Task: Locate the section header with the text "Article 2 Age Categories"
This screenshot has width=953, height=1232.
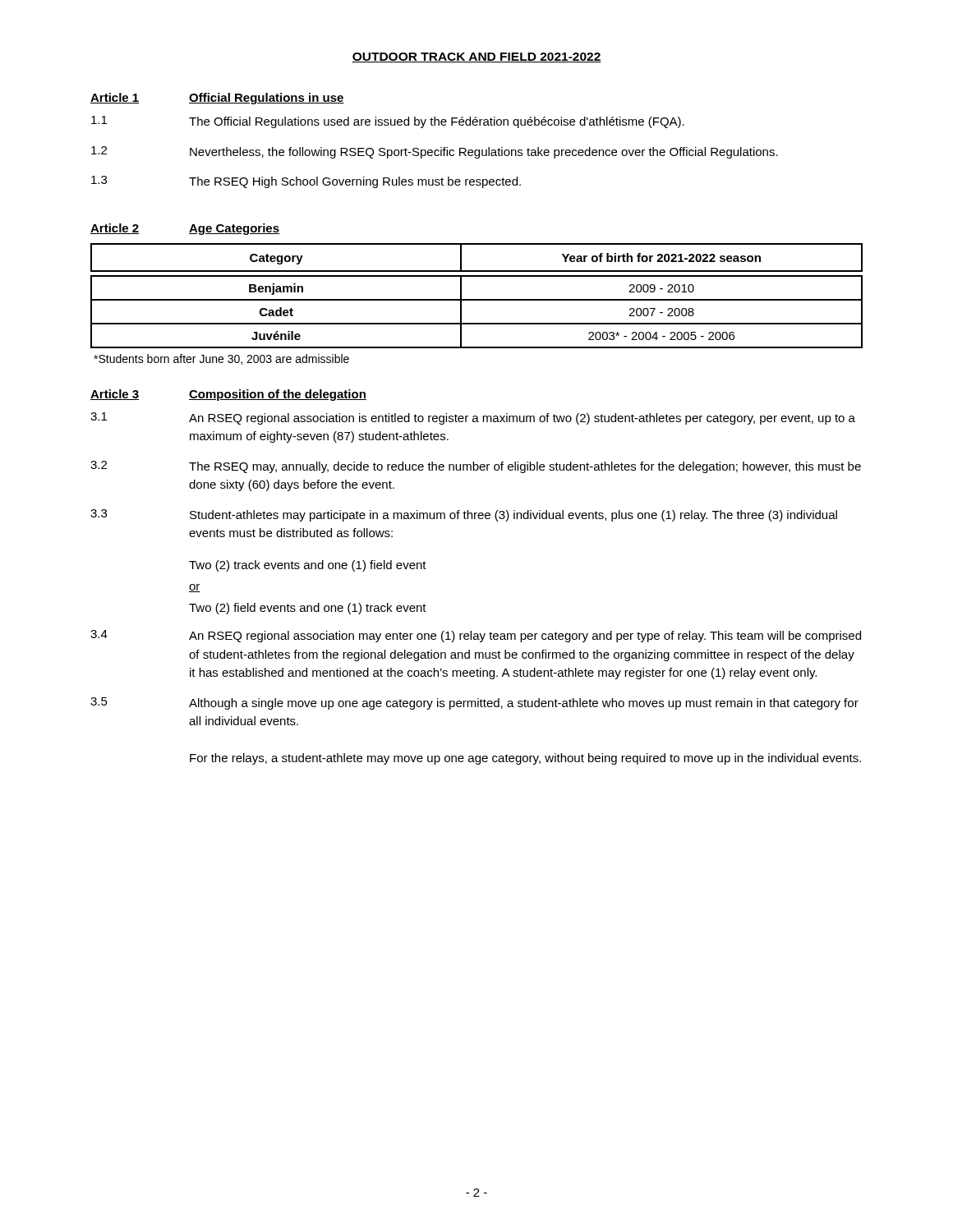Action: pyautogui.click(x=185, y=227)
